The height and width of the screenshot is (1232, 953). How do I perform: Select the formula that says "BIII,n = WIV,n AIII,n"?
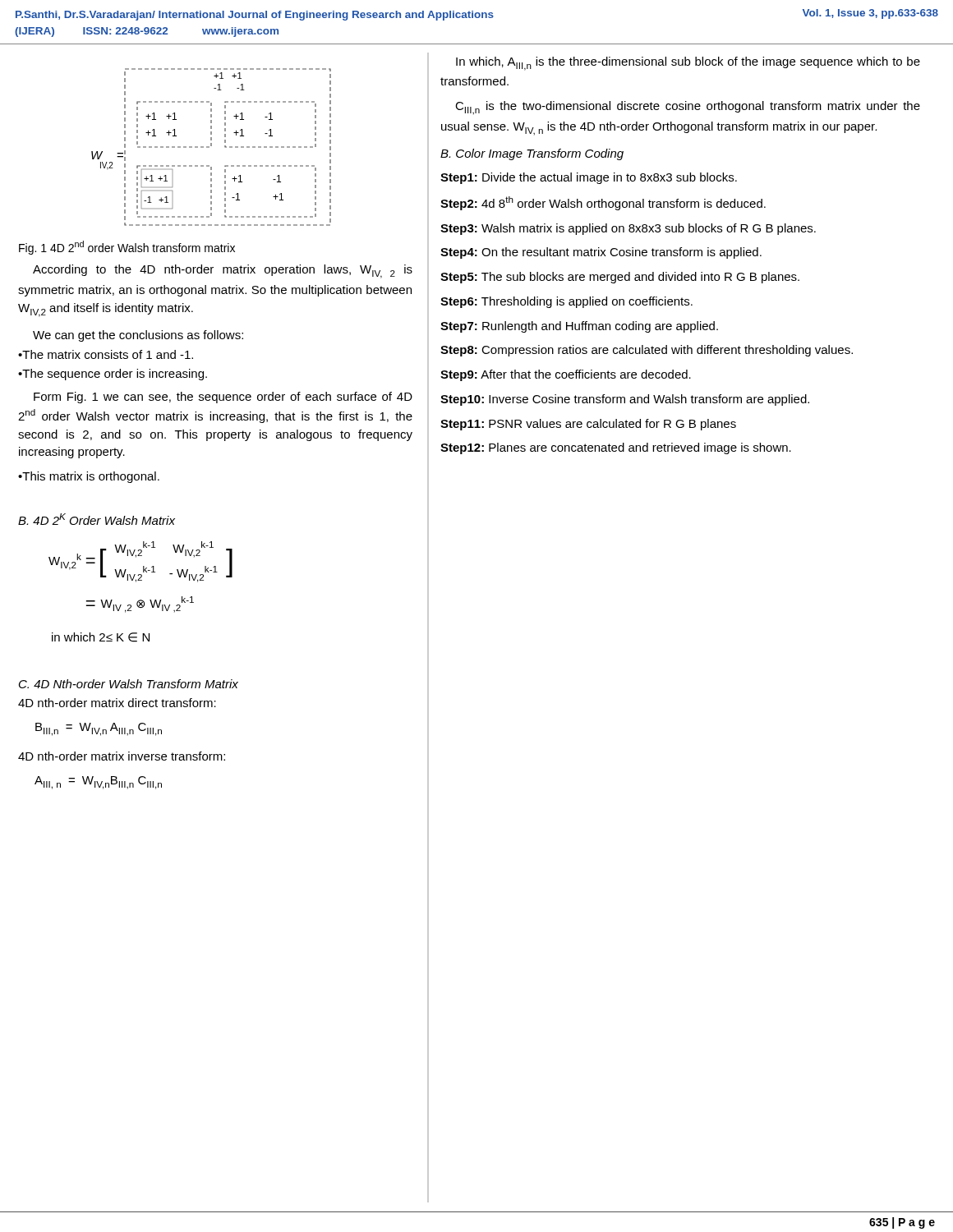point(99,727)
